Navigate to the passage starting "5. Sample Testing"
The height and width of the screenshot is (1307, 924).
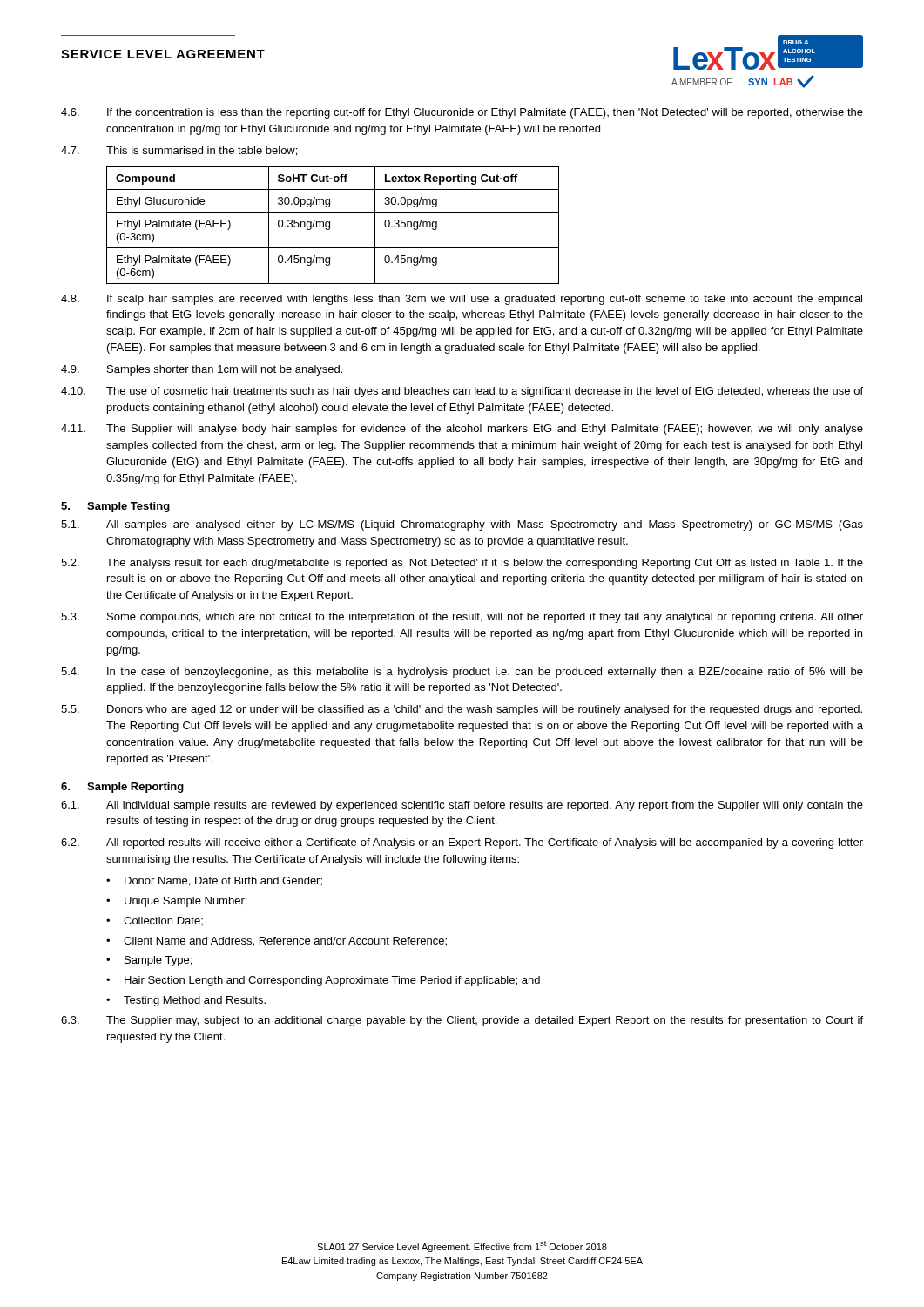click(x=115, y=506)
